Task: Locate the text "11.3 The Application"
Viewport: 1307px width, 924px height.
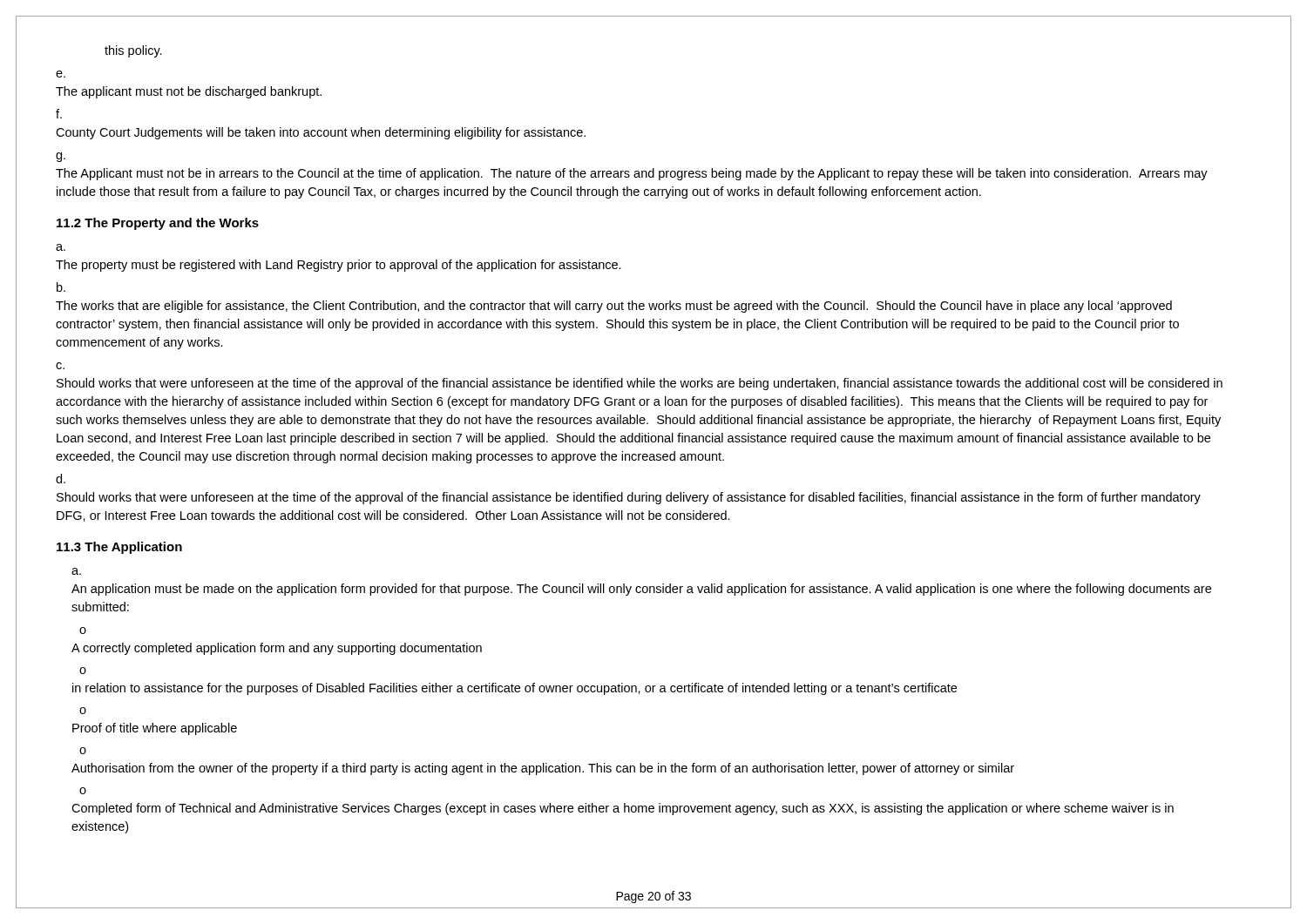Action: click(119, 547)
